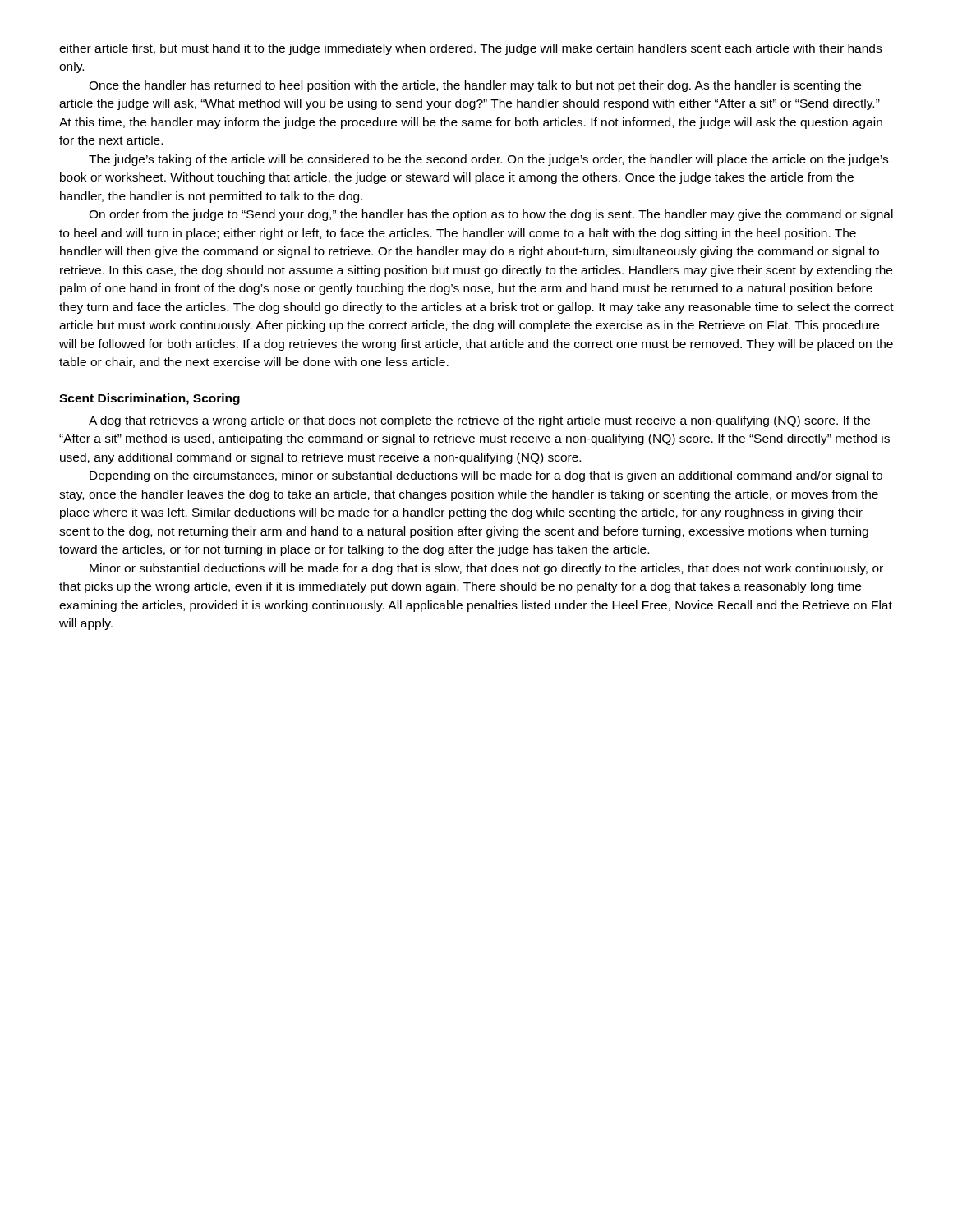Locate the text starting "A dog that"
The image size is (953, 1232).
[475, 439]
